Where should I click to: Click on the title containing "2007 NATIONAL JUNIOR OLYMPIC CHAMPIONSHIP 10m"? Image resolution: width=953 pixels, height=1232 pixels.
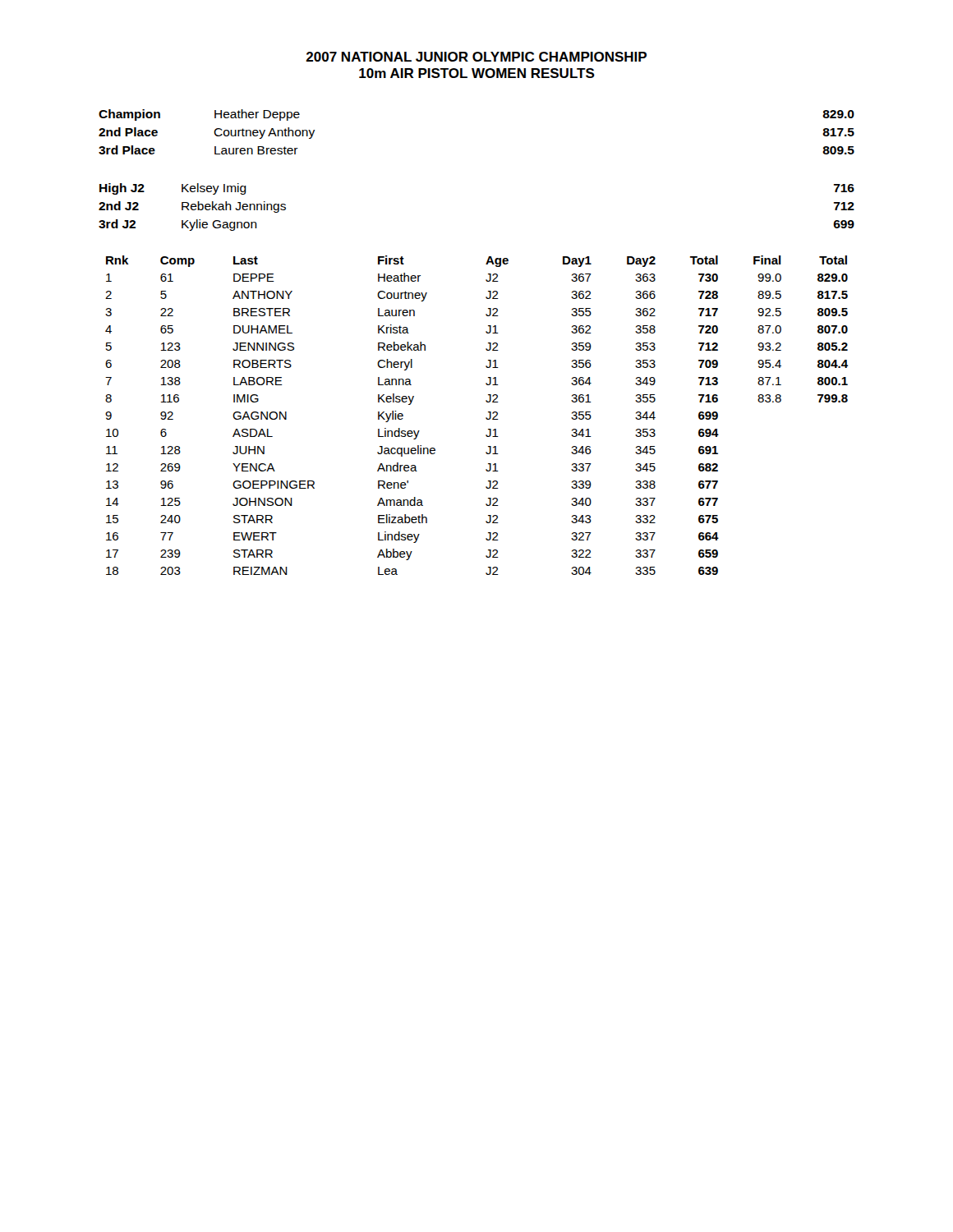[x=476, y=66]
